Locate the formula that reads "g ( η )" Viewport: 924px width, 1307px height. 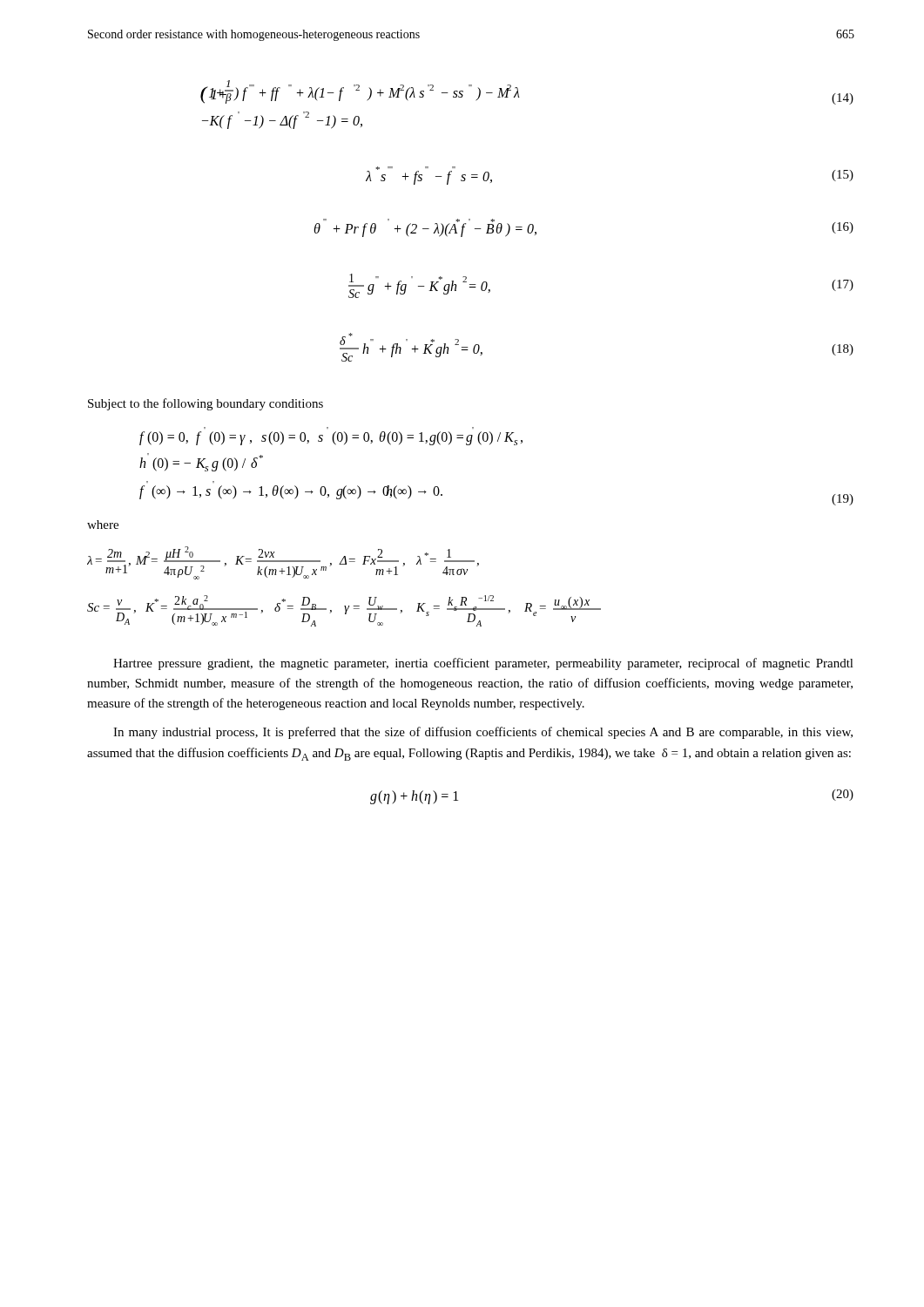coord(413,797)
